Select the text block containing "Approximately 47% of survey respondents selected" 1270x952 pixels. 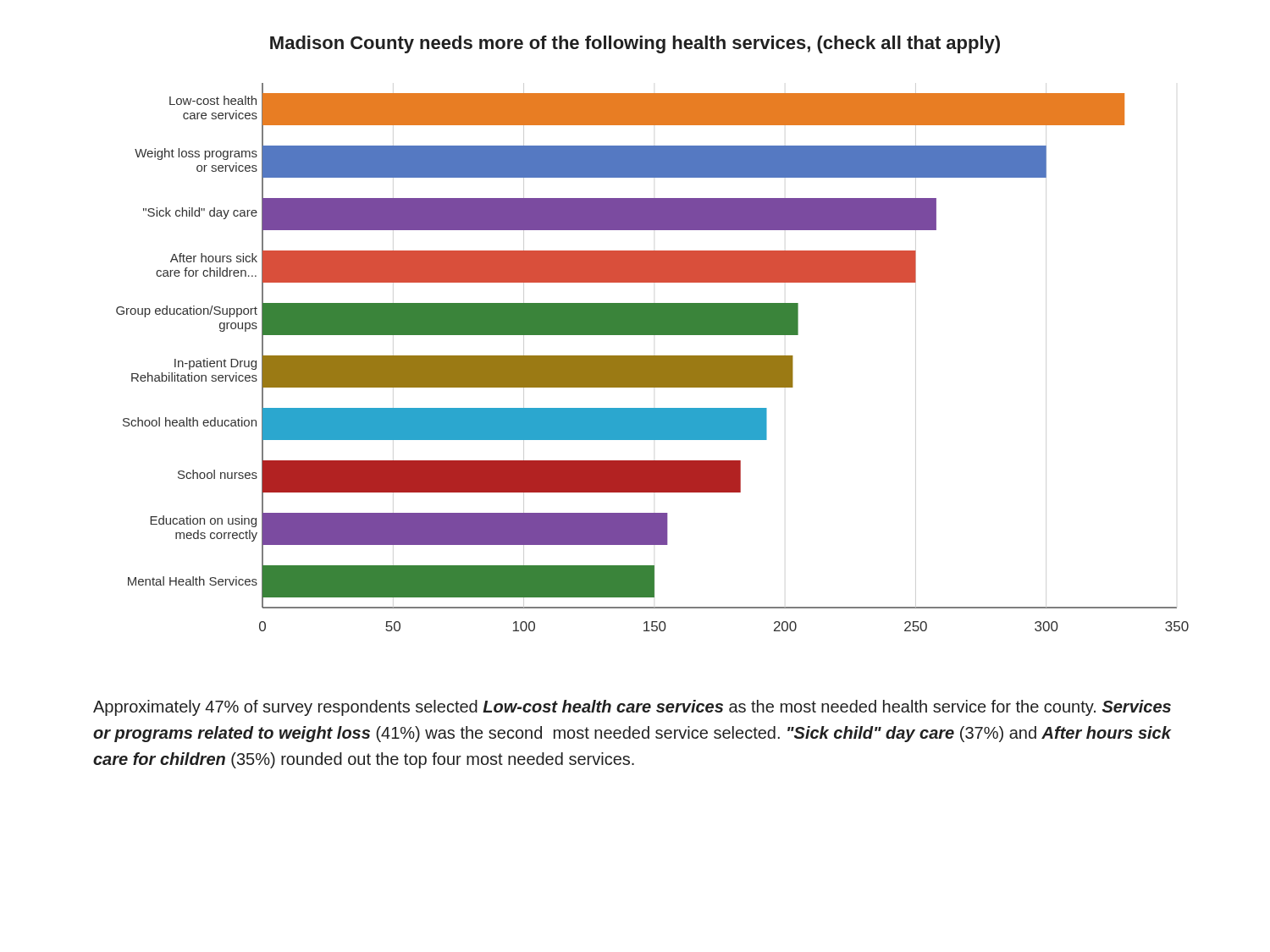(x=632, y=733)
